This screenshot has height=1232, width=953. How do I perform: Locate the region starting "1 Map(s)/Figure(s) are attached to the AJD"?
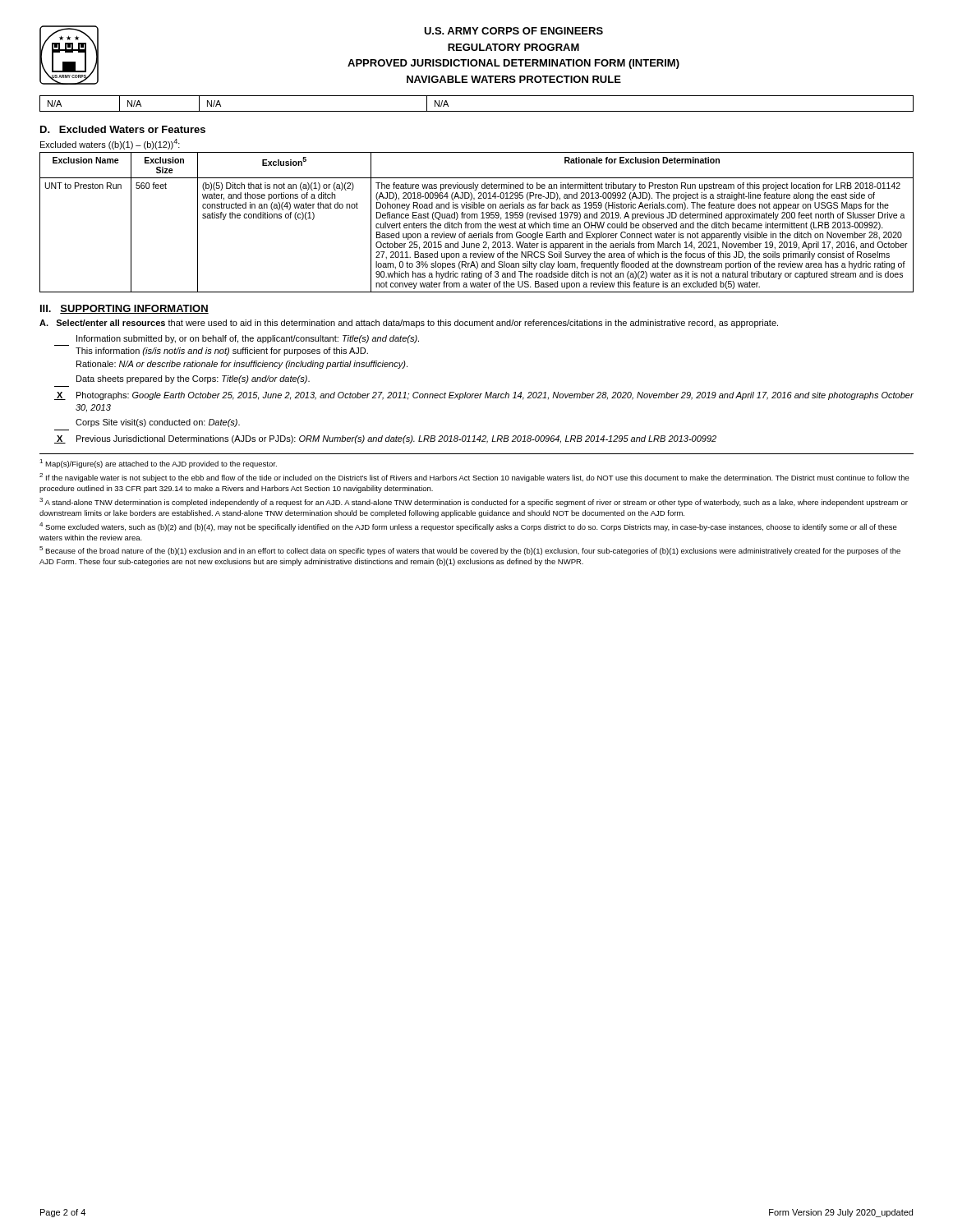(158, 463)
